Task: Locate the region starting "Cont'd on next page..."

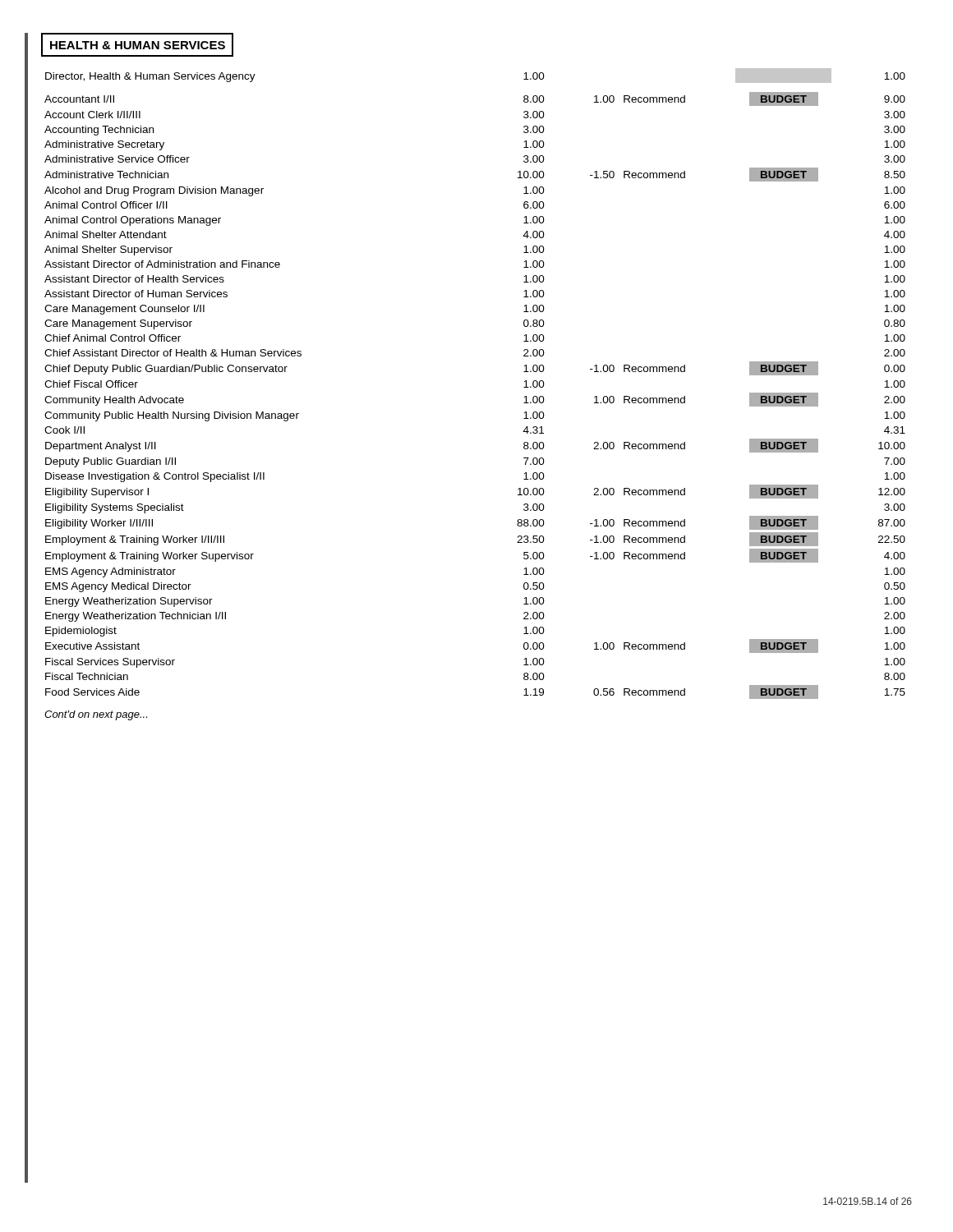Action: (96, 714)
